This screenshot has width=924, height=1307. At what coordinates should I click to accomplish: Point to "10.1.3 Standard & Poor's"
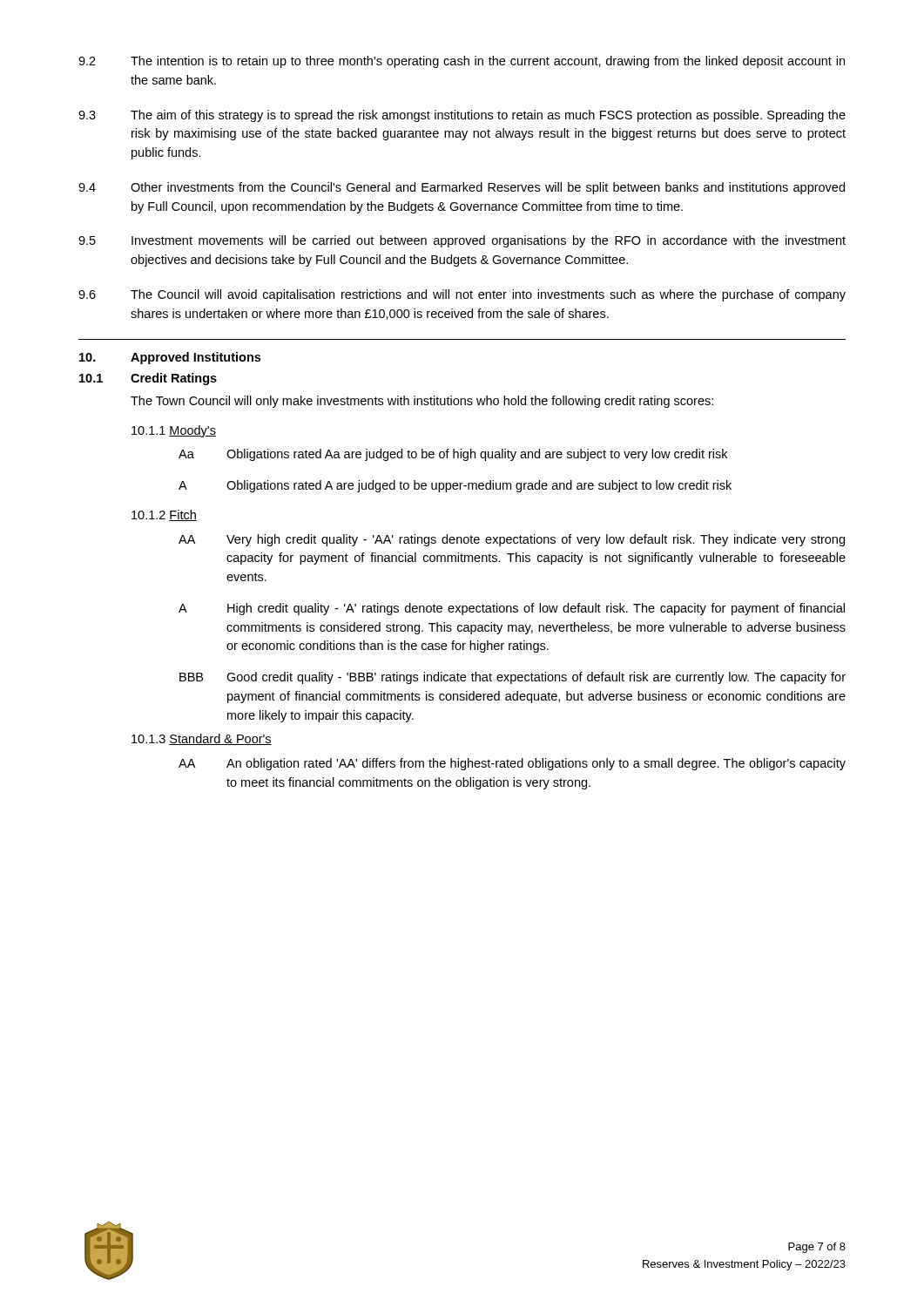[x=201, y=739]
